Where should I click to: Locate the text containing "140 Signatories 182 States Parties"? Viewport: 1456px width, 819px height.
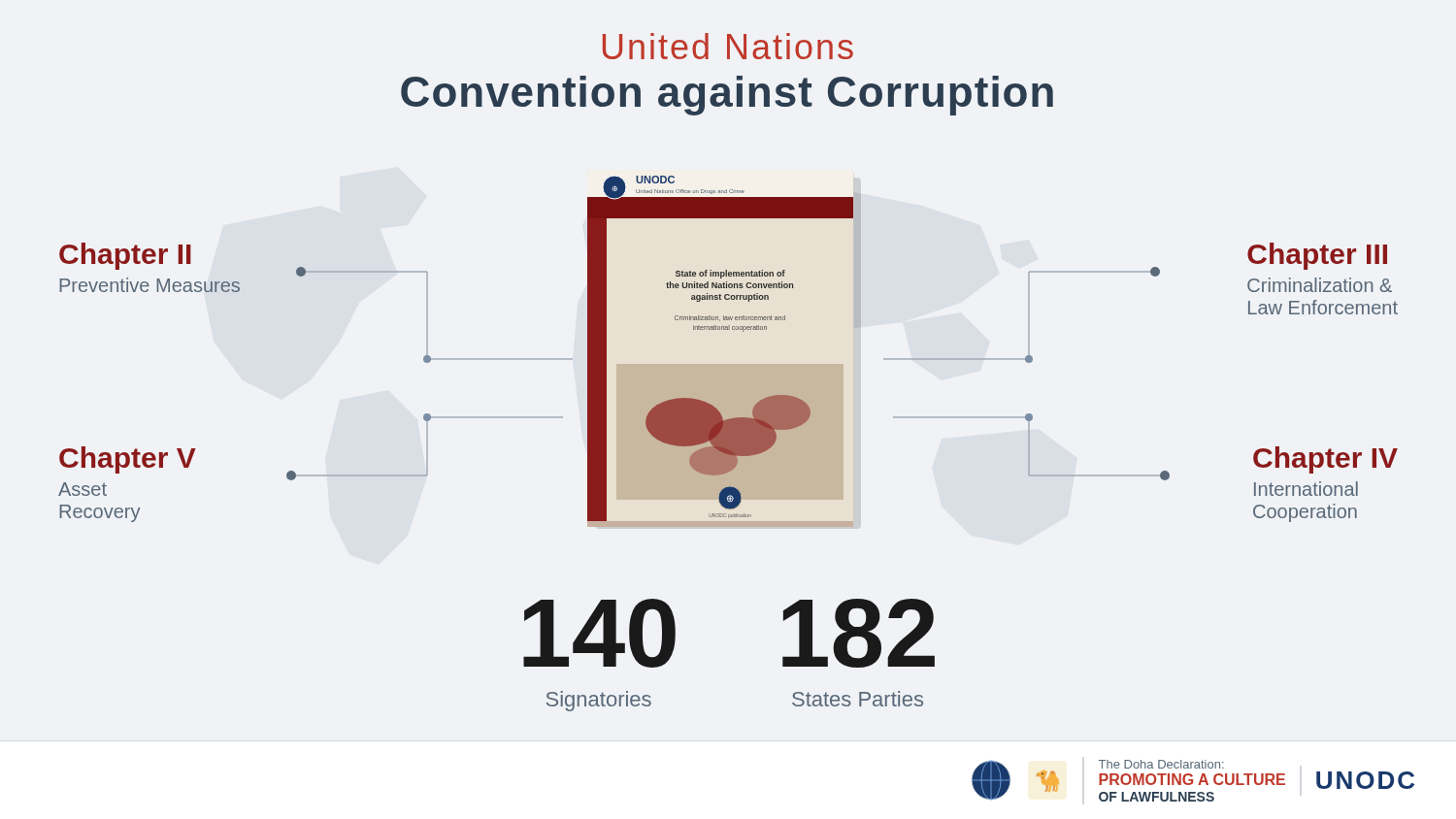[603, 633]
